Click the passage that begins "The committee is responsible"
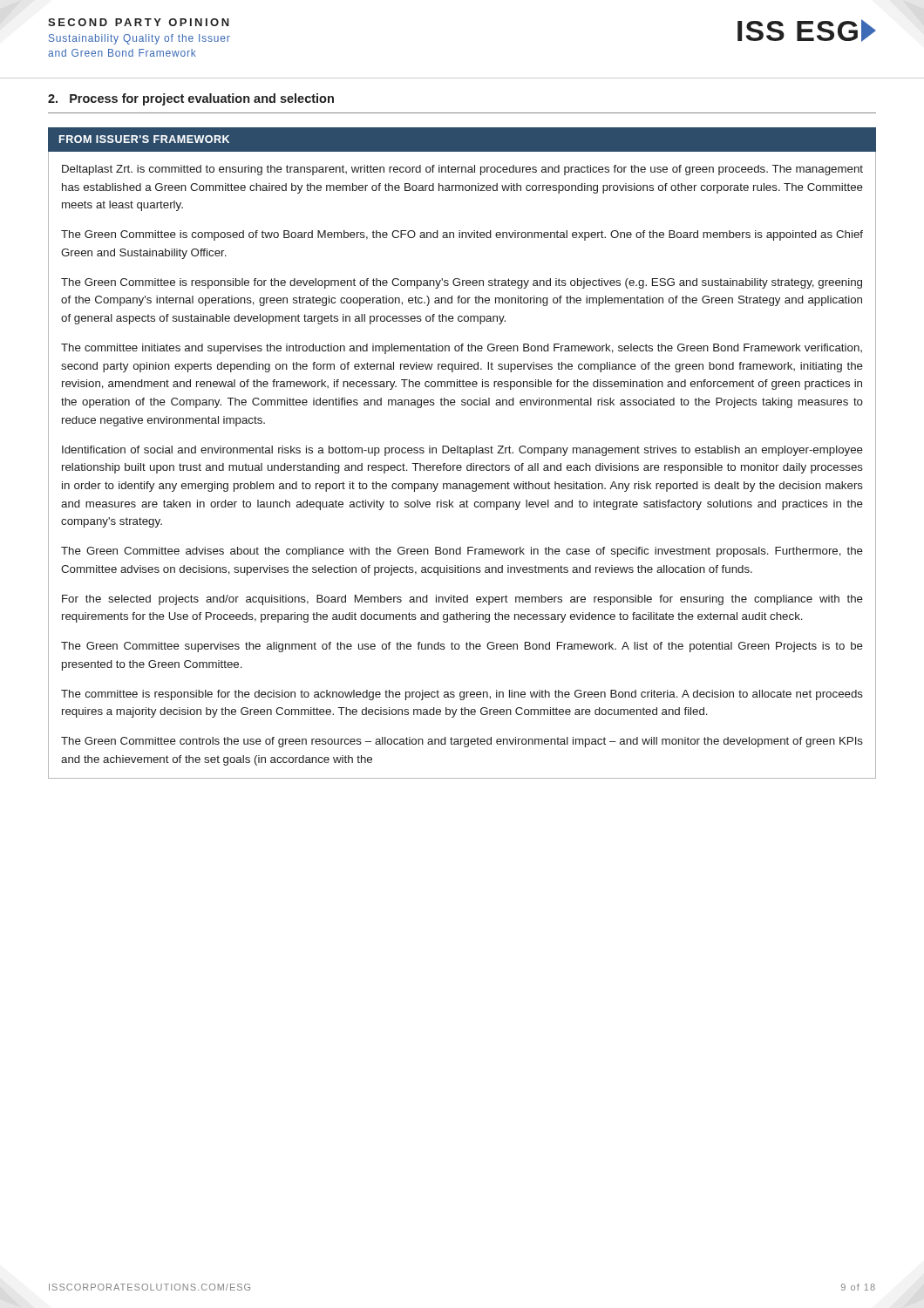 click(x=462, y=702)
